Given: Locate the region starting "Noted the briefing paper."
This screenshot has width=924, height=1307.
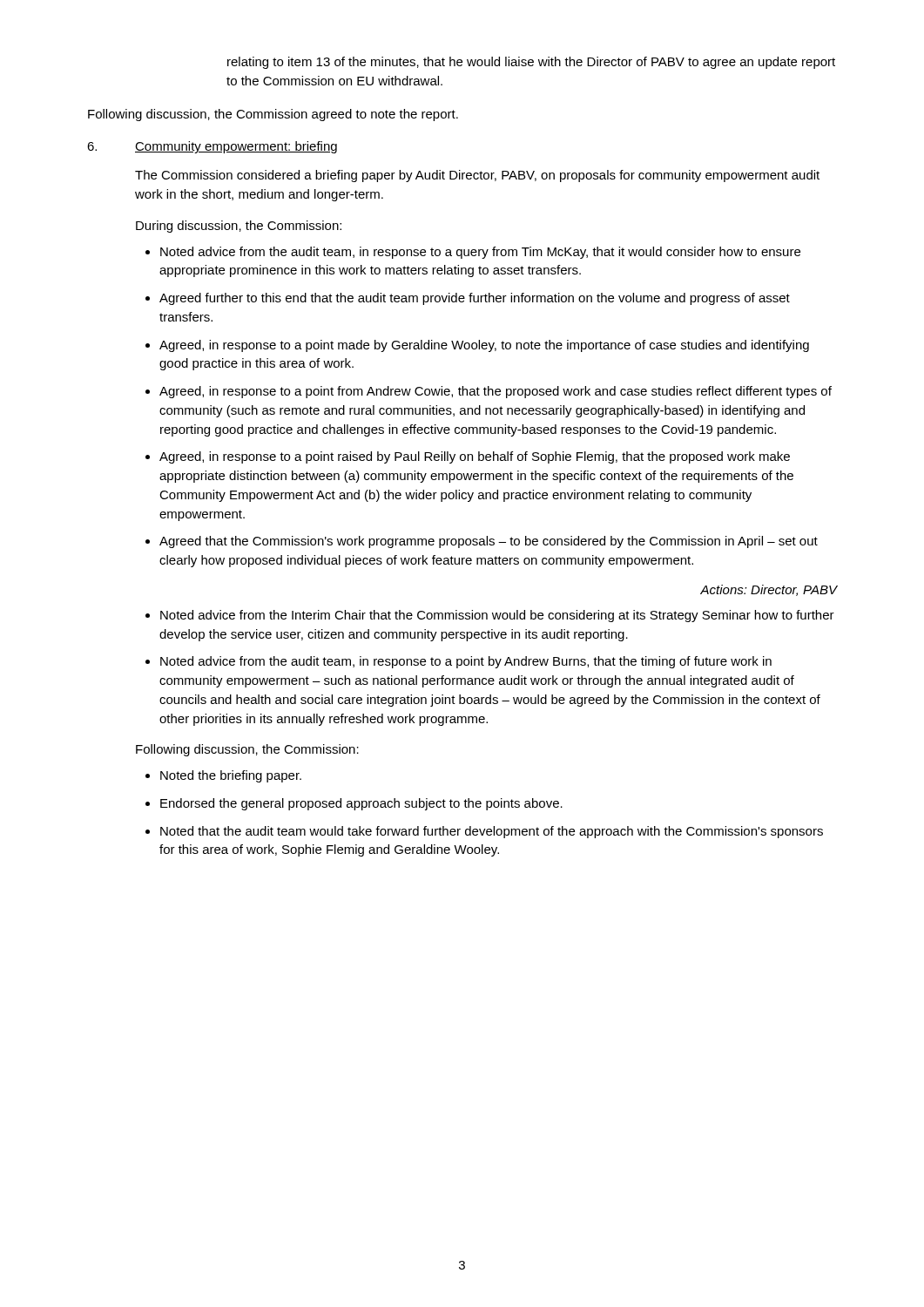Looking at the screenshot, I should tap(231, 775).
